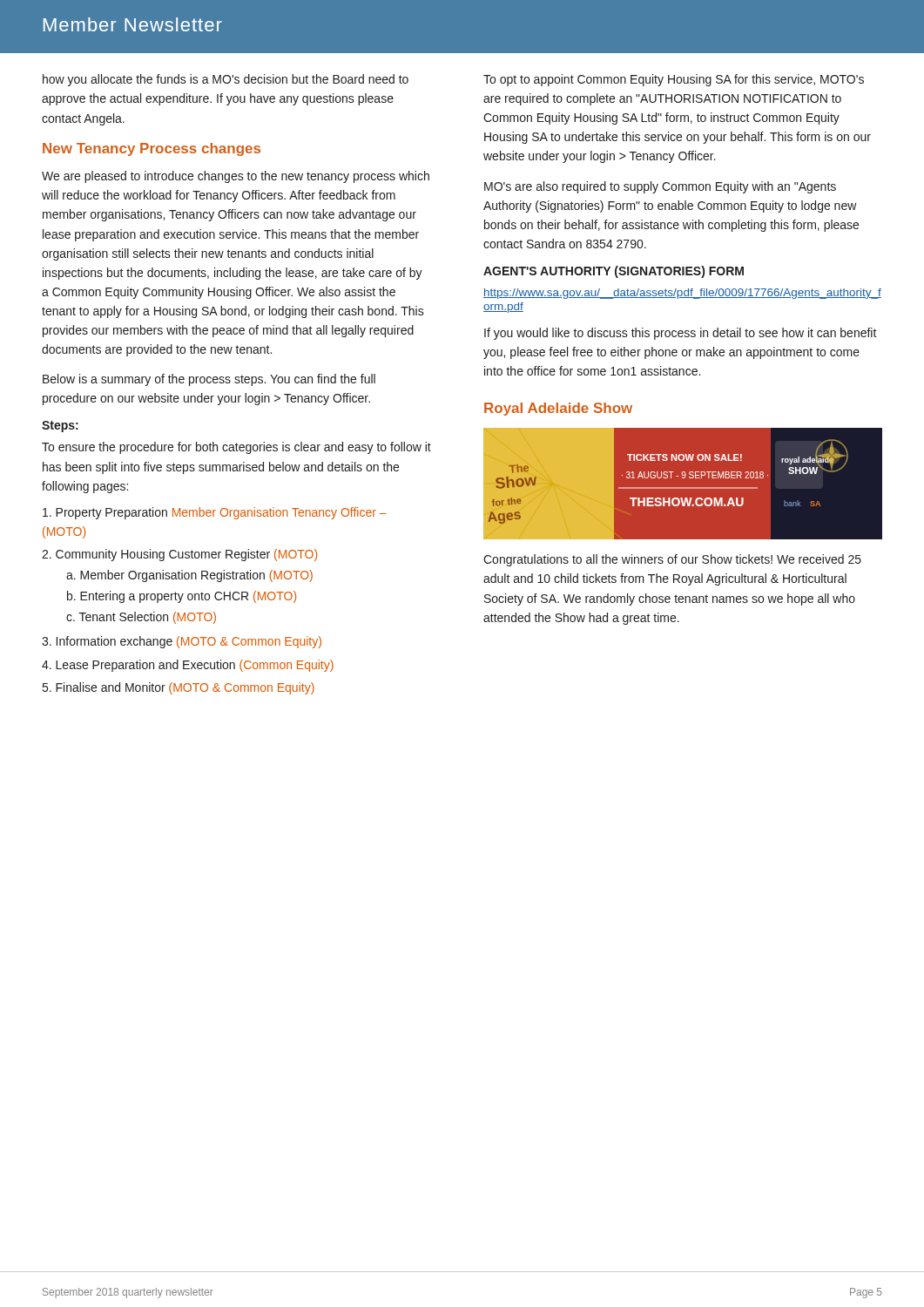Select the list item with the text "c. Tenant Selection (MOTO)"
924x1307 pixels.
point(142,617)
